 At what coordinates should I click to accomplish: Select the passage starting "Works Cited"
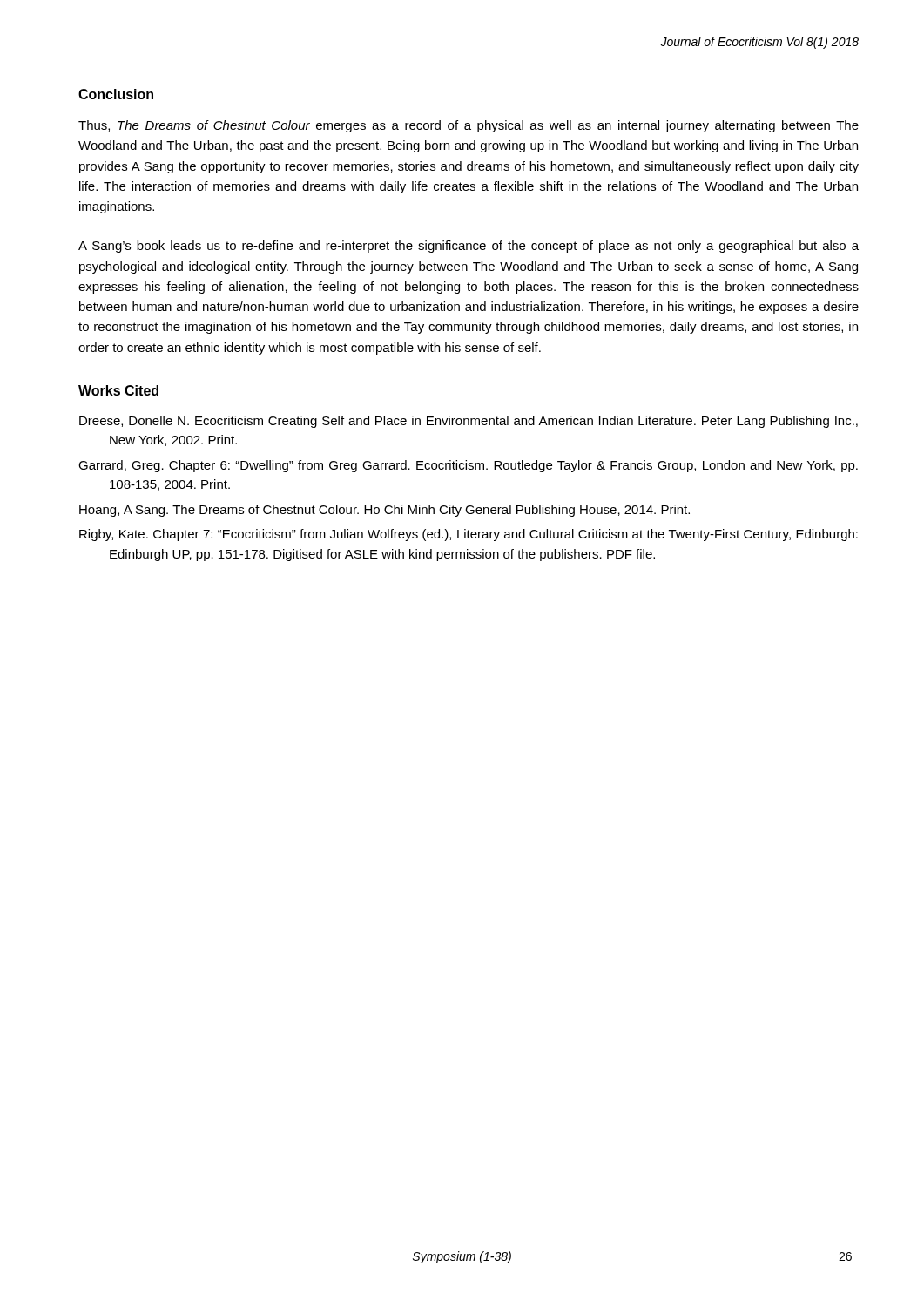point(119,391)
